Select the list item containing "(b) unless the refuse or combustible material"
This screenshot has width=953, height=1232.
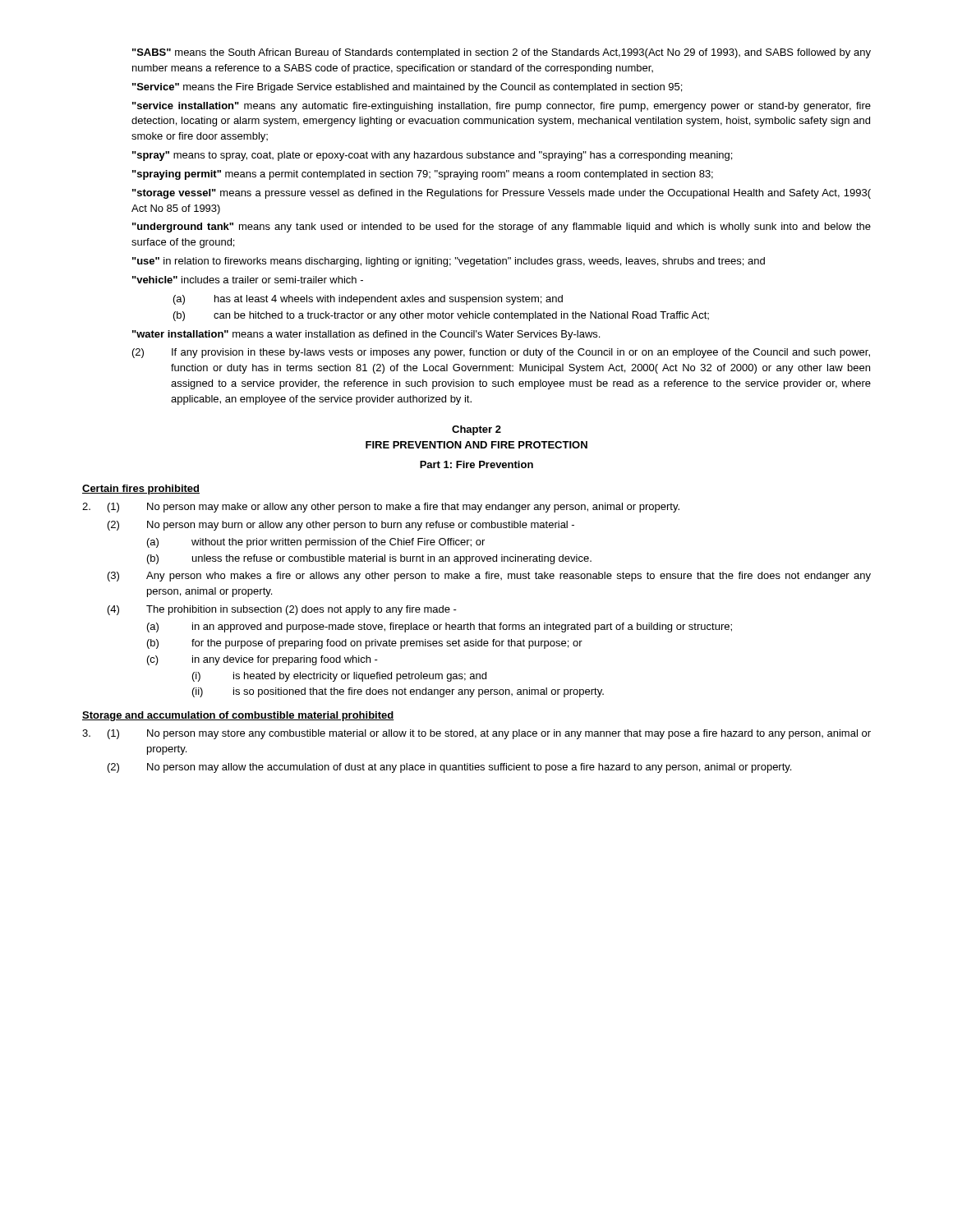[x=509, y=559]
